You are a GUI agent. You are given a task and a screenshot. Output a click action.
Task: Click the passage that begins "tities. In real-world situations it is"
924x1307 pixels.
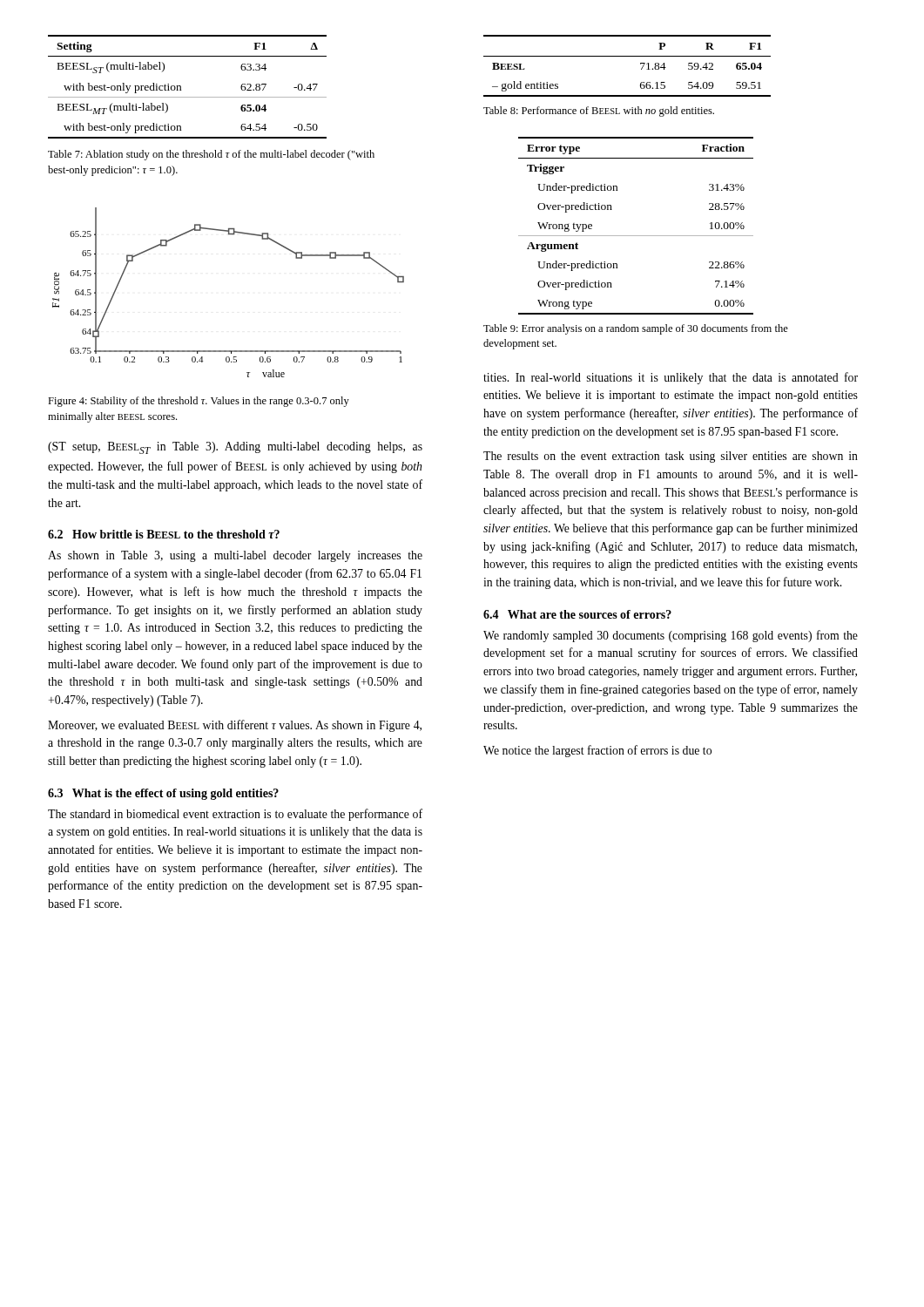tap(671, 404)
